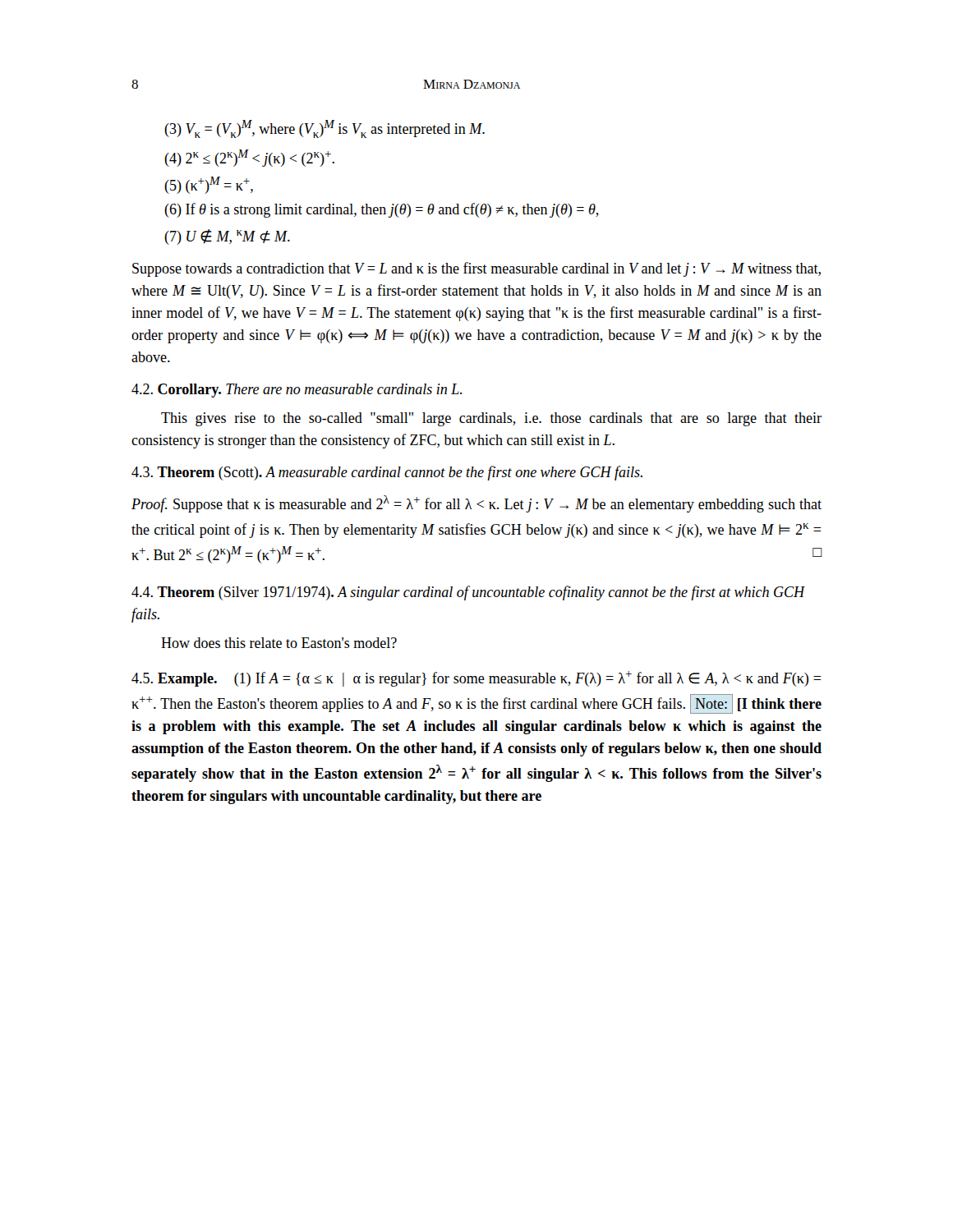
Task: Click the passage that begins "(4) 2κ ≤"
Action: click(x=250, y=157)
